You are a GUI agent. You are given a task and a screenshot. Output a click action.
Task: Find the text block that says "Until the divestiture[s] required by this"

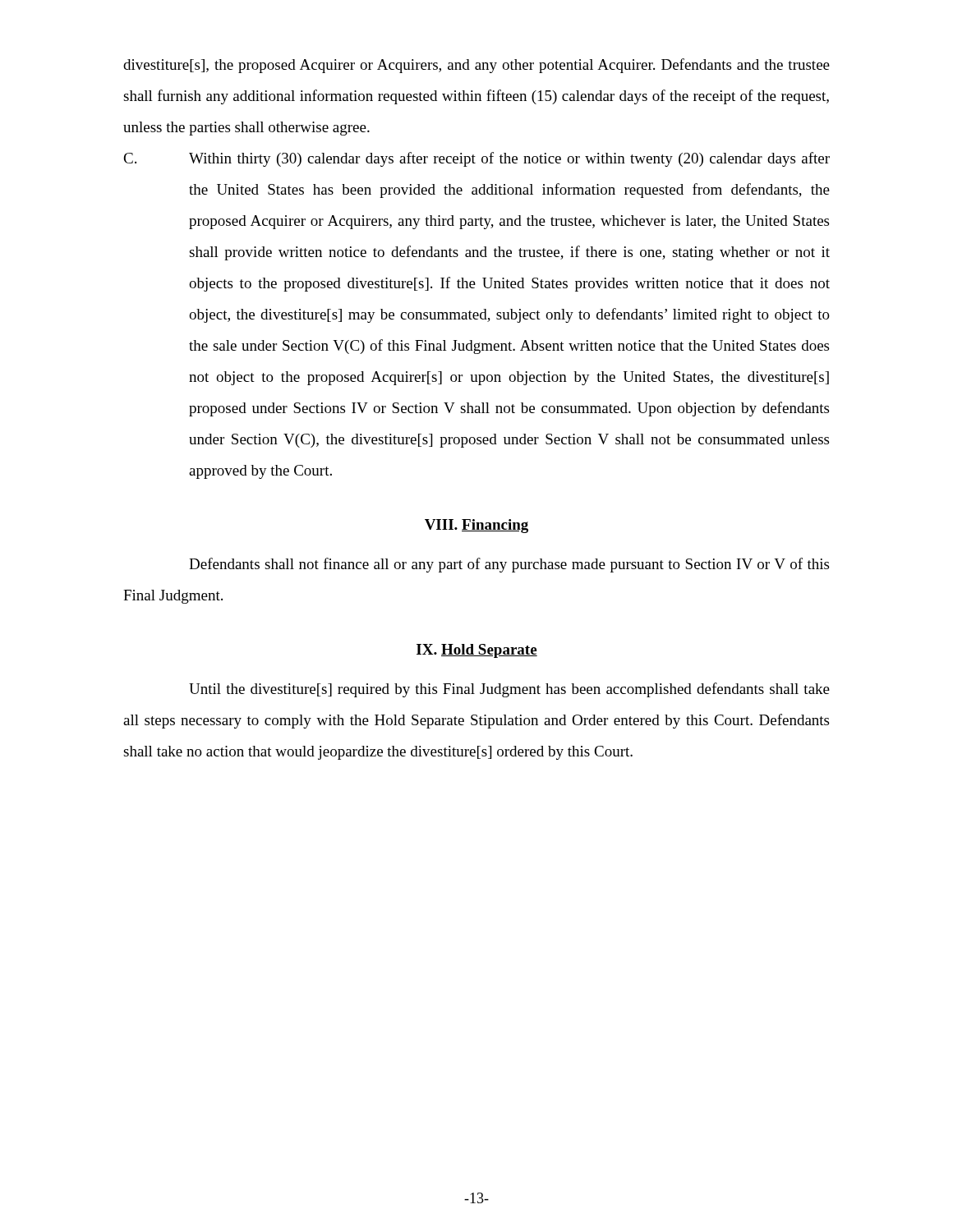(x=476, y=720)
